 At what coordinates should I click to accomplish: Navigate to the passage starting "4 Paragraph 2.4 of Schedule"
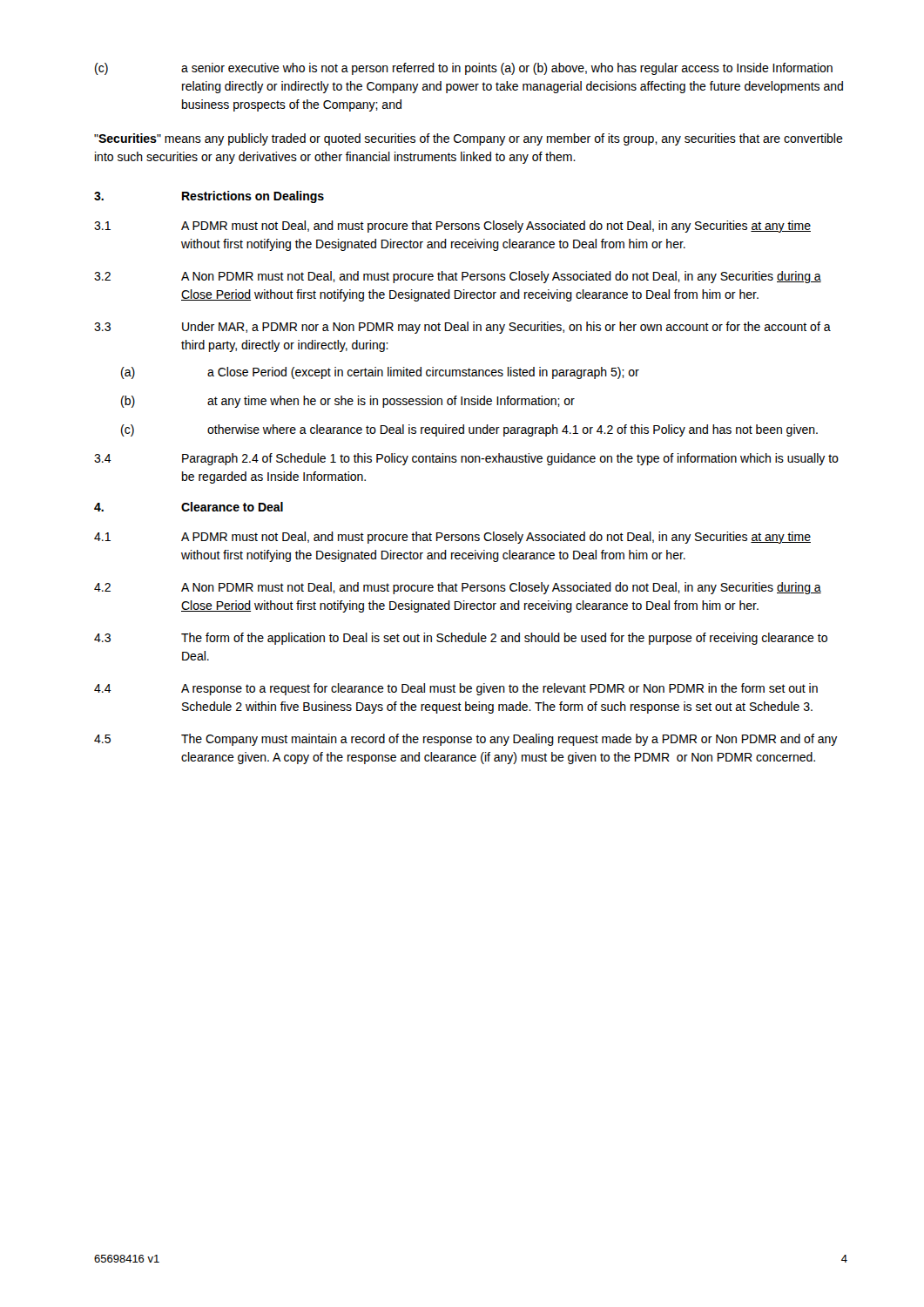pos(471,468)
